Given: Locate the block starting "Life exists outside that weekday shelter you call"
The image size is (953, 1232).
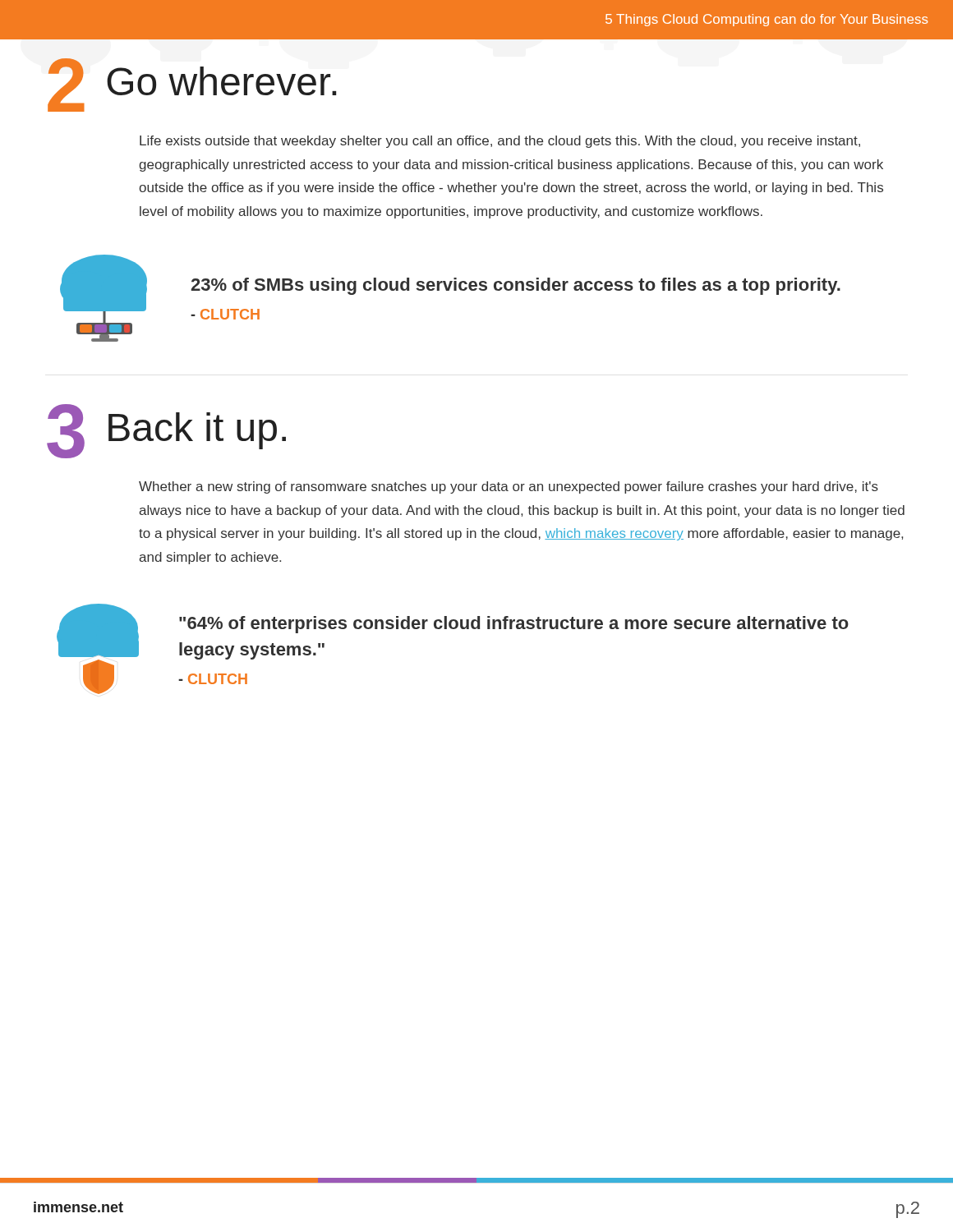Looking at the screenshot, I should click(x=511, y=176).
